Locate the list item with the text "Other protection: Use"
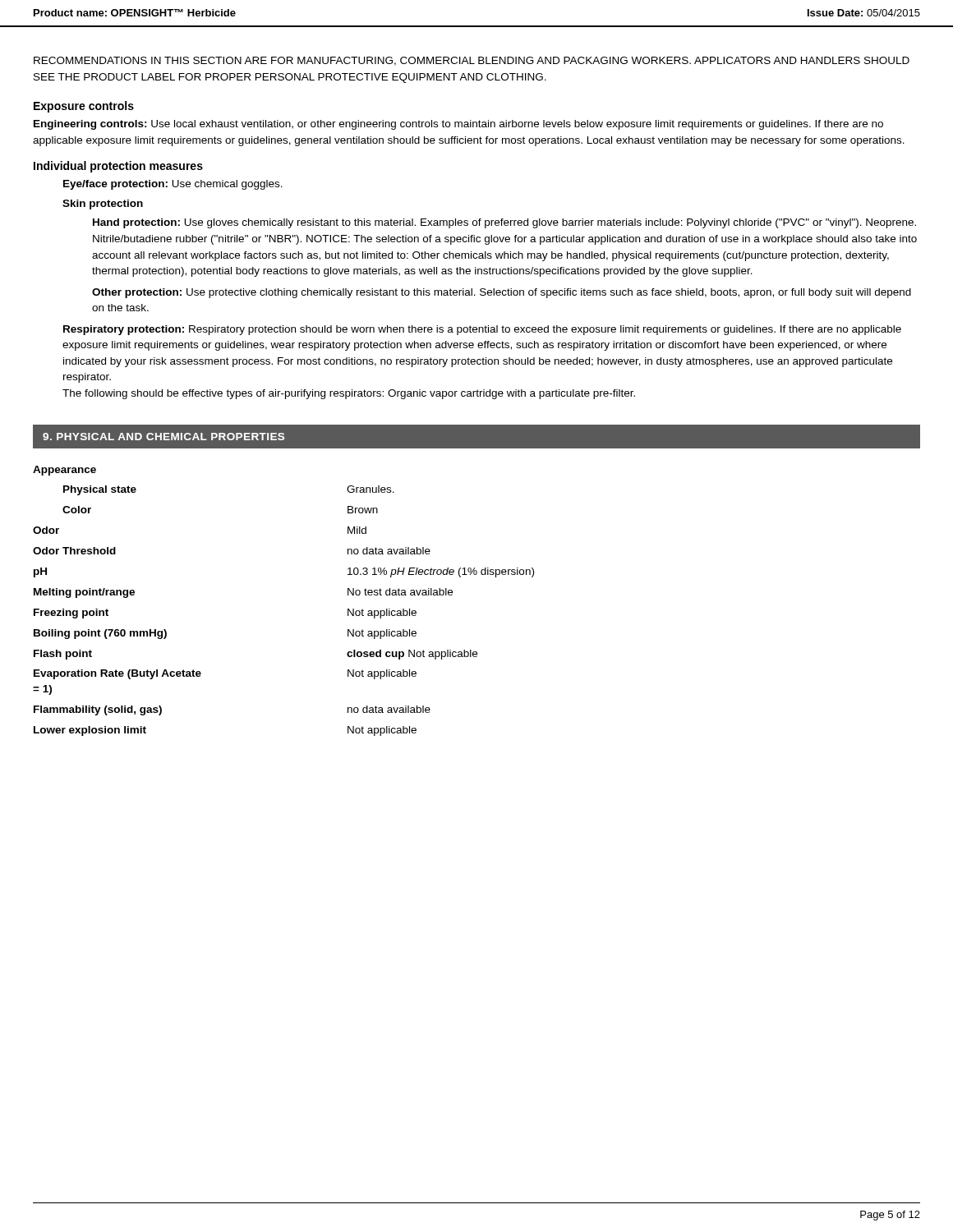 click(x=502, y=300)
